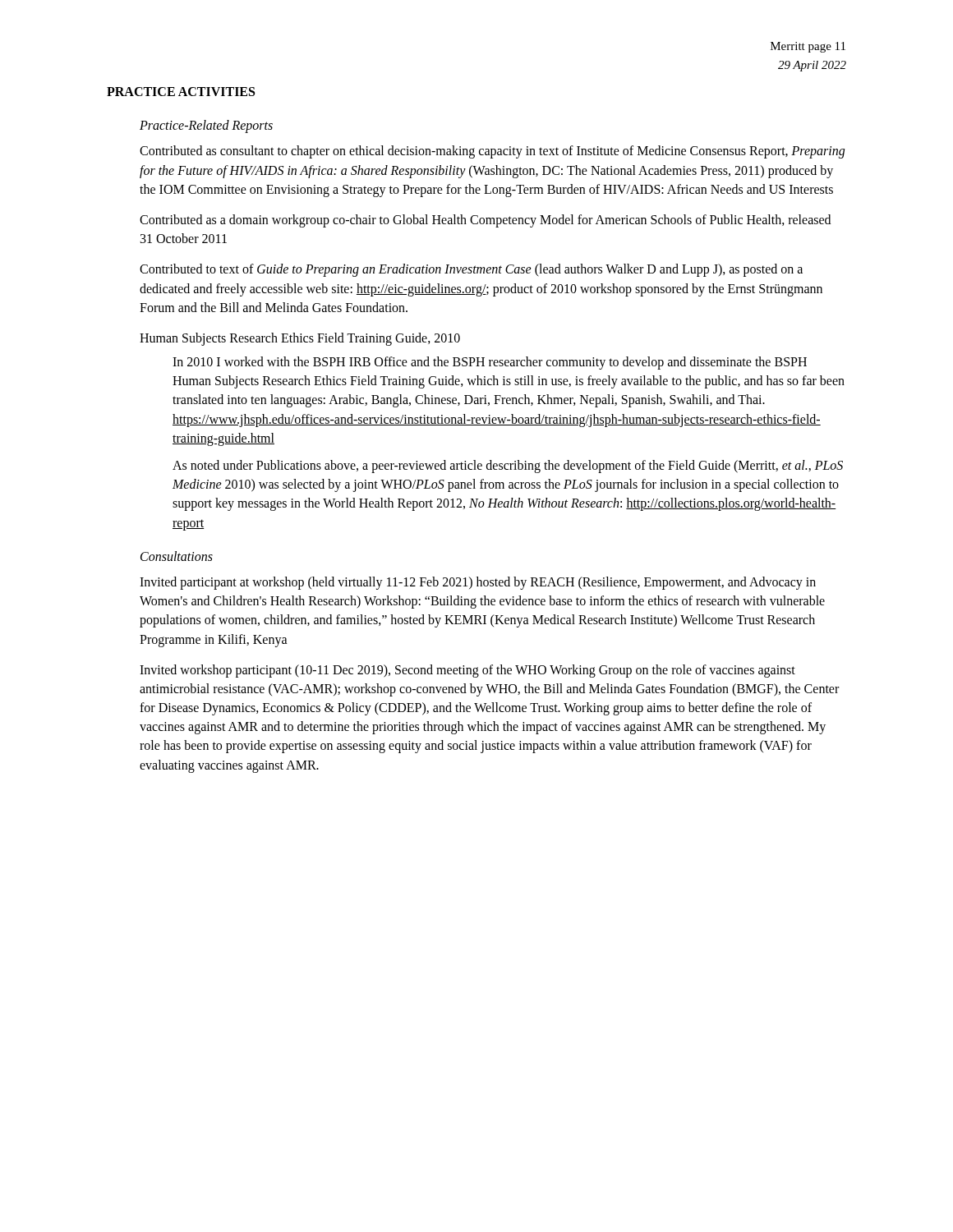The height and width of the screenshot is (1232, 953).
Task: Point to the block beginning "Contributed as consultant to chapter on"
Action: tap(492, 170)
